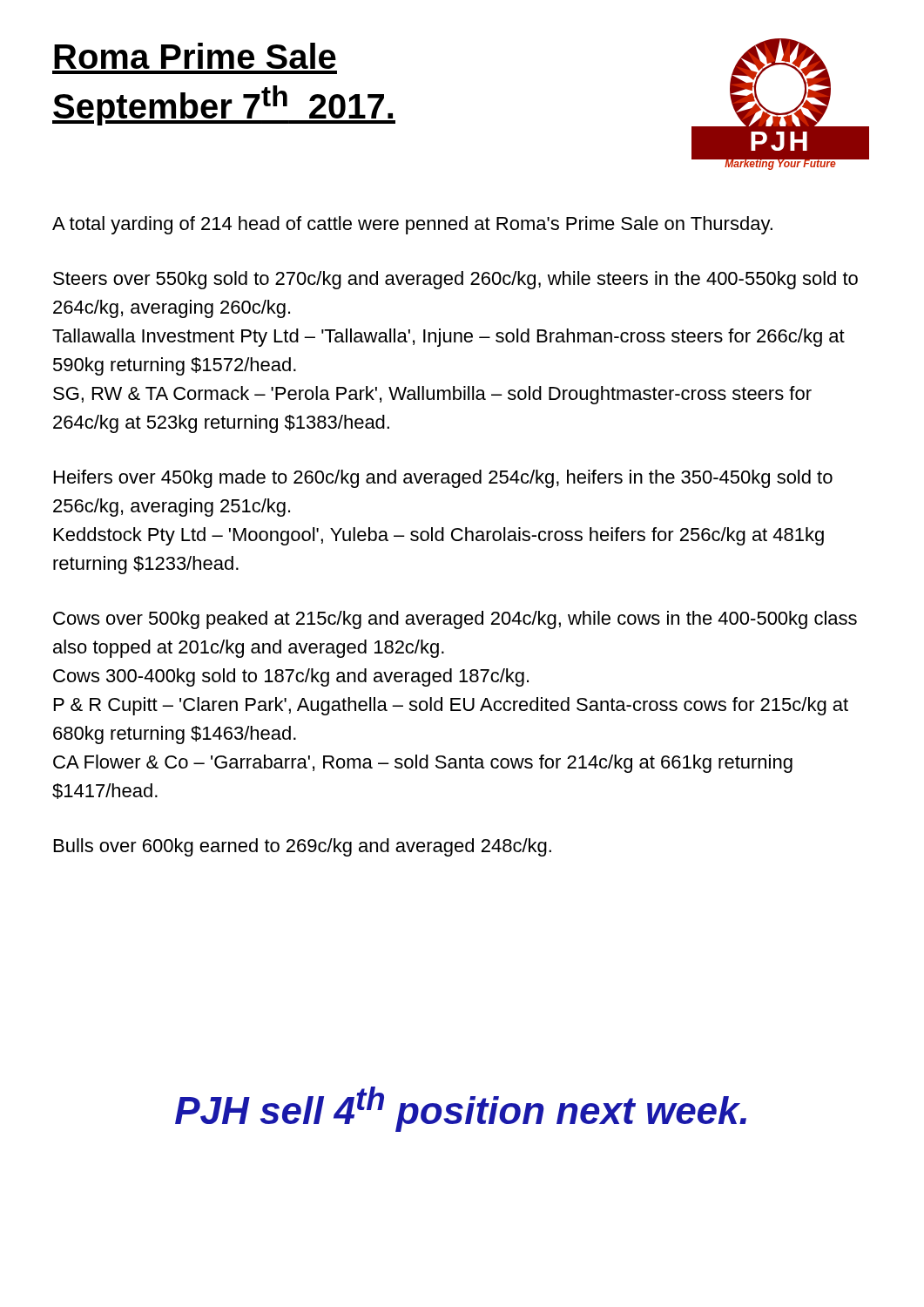Select the title that reads "Roma Prime SaleSeptember 7th 2017."

[x=224, y=82]
